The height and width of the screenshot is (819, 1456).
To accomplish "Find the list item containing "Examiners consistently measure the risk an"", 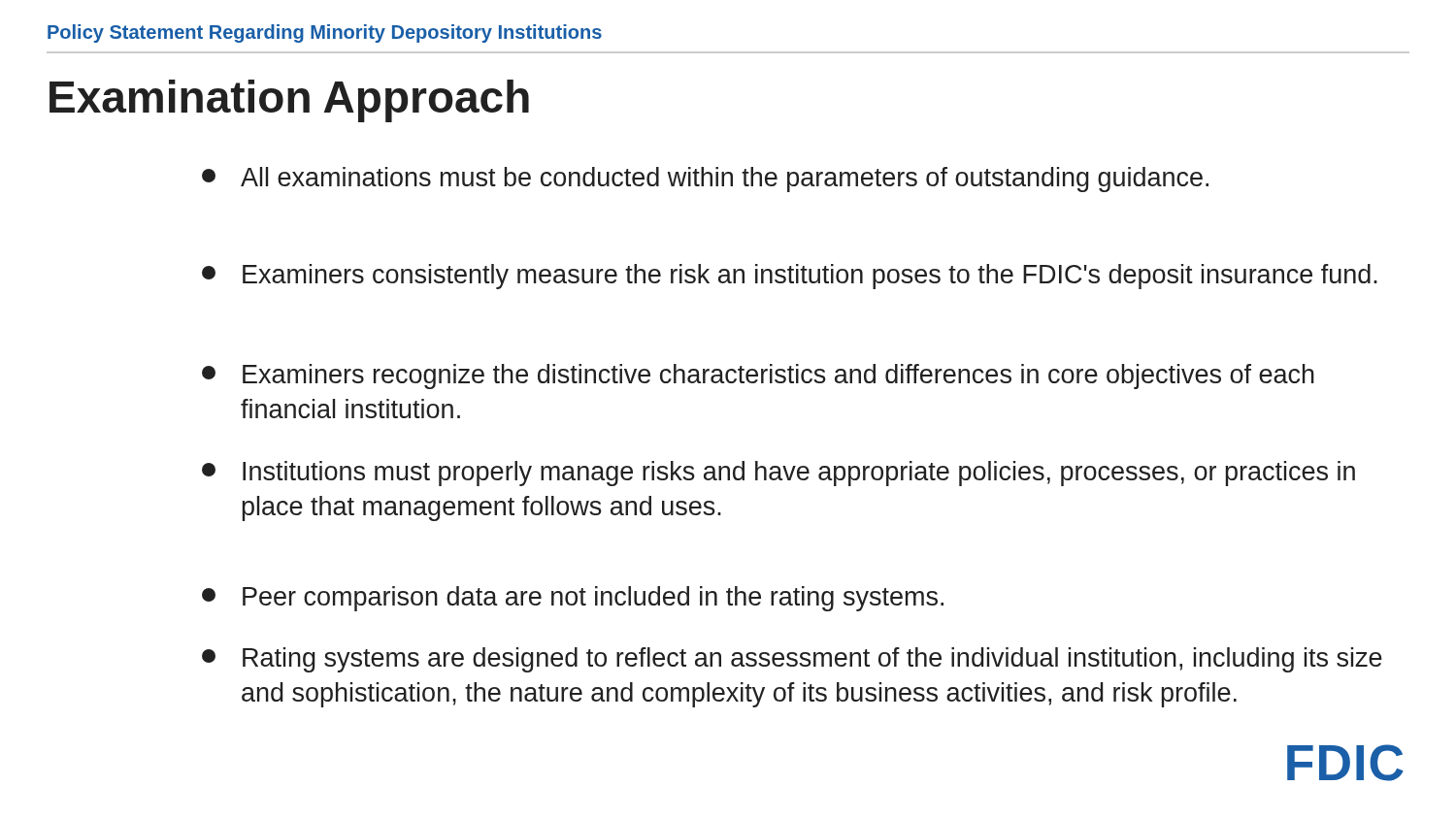I will pyautogui.click(x=791, y=275).
